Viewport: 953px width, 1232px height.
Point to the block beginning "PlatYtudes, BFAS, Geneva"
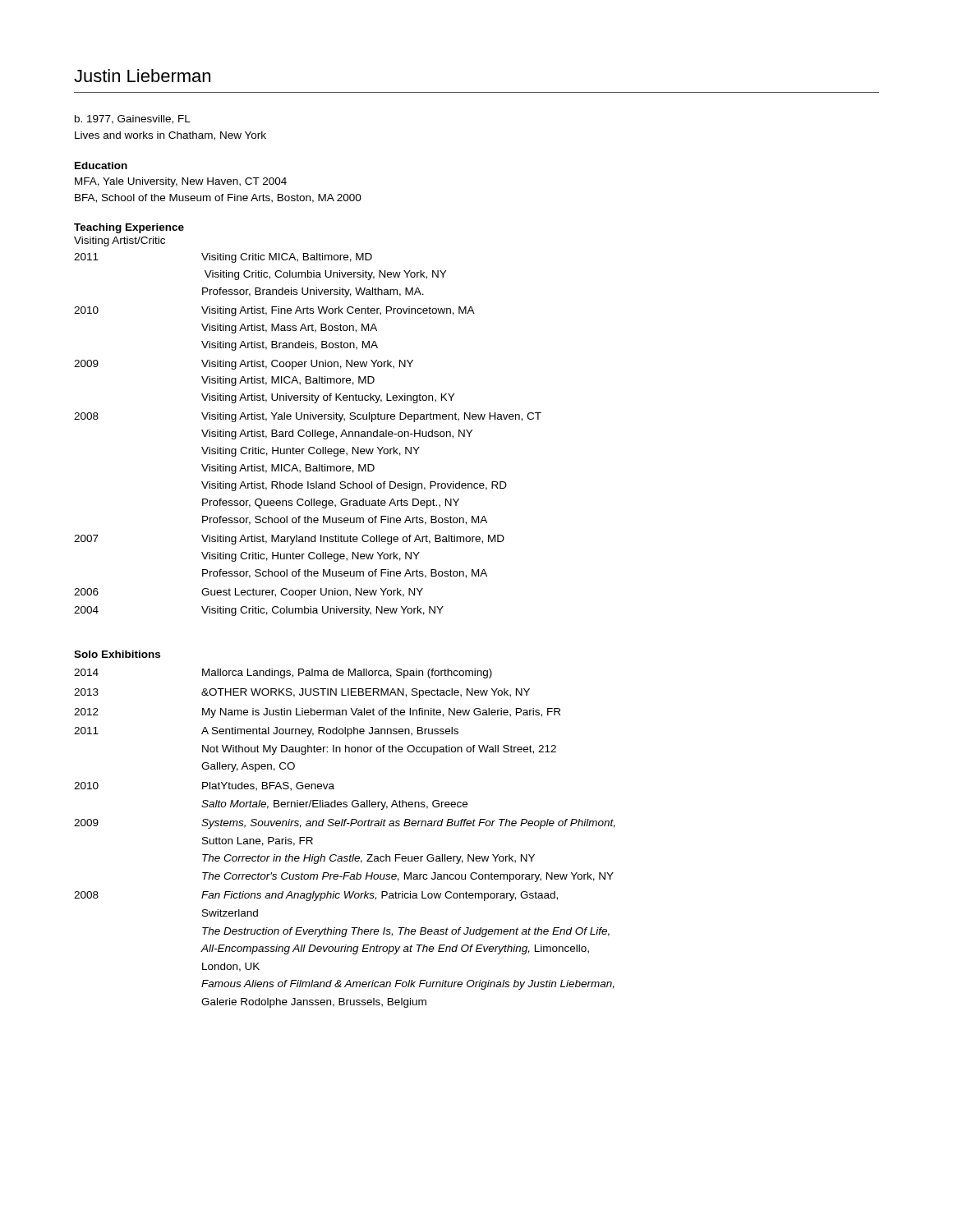coord(335,794)
